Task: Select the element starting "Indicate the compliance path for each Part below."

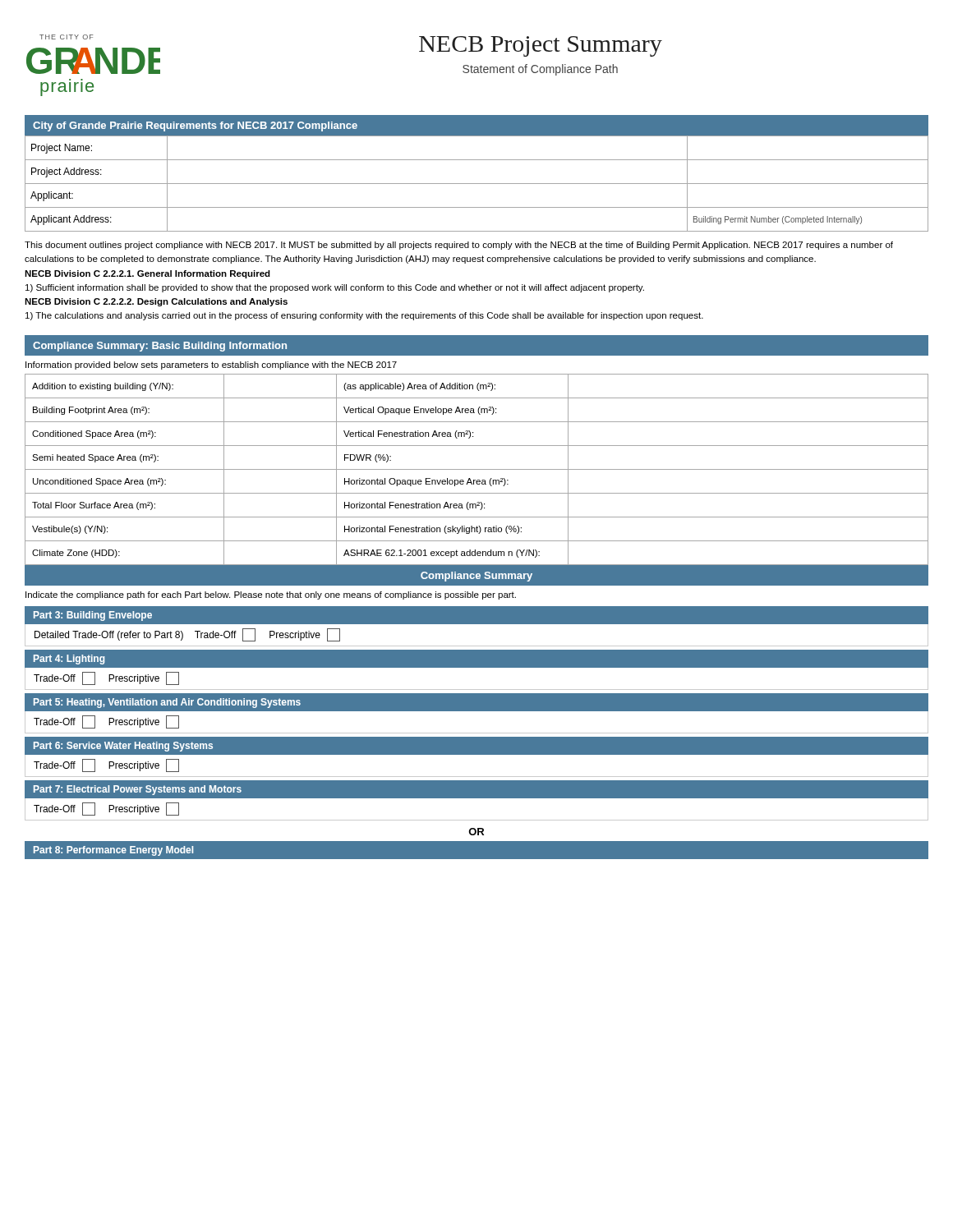Action: point(271,594)
